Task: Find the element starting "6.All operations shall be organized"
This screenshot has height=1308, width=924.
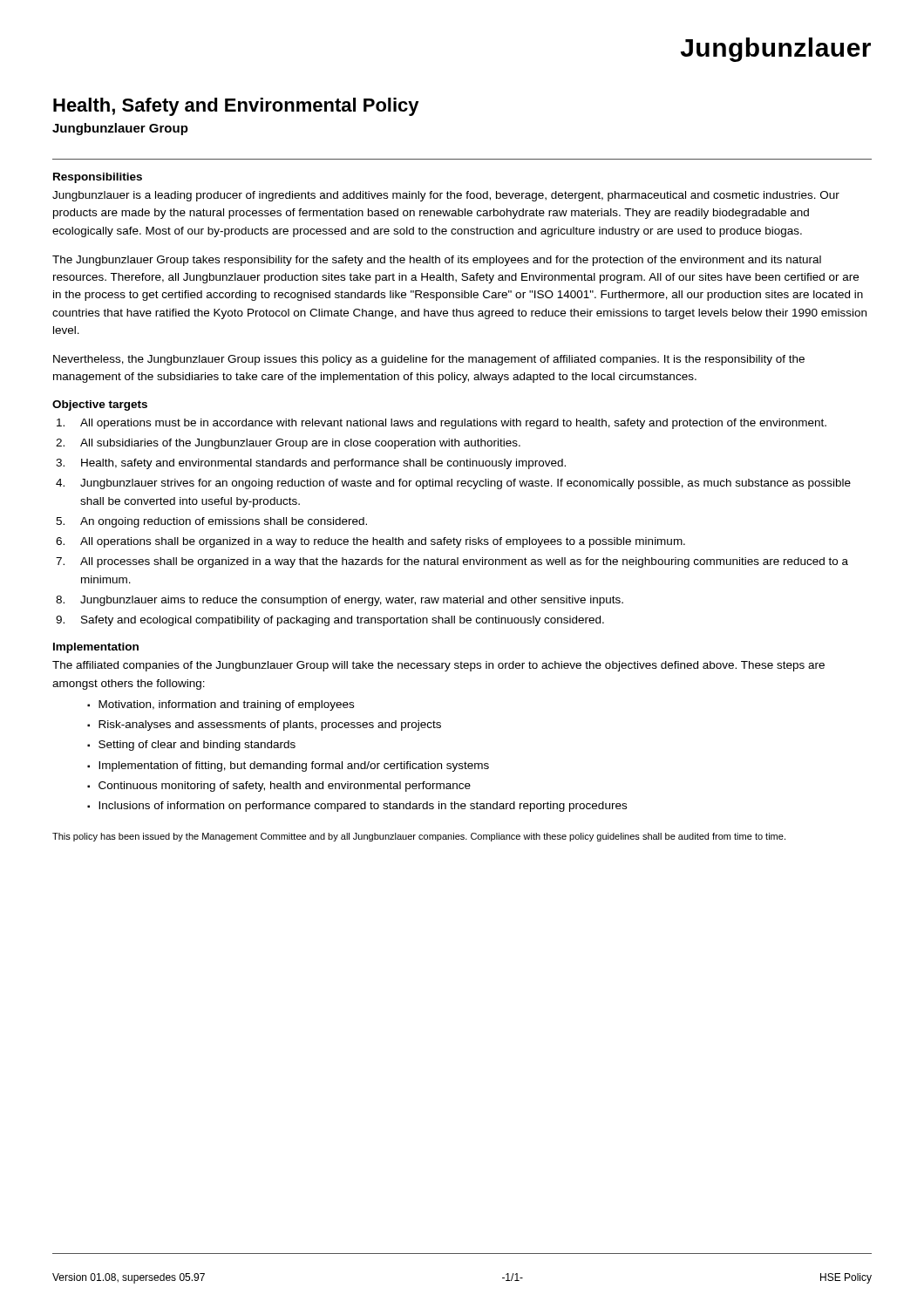Action: [x=369, y=542]
